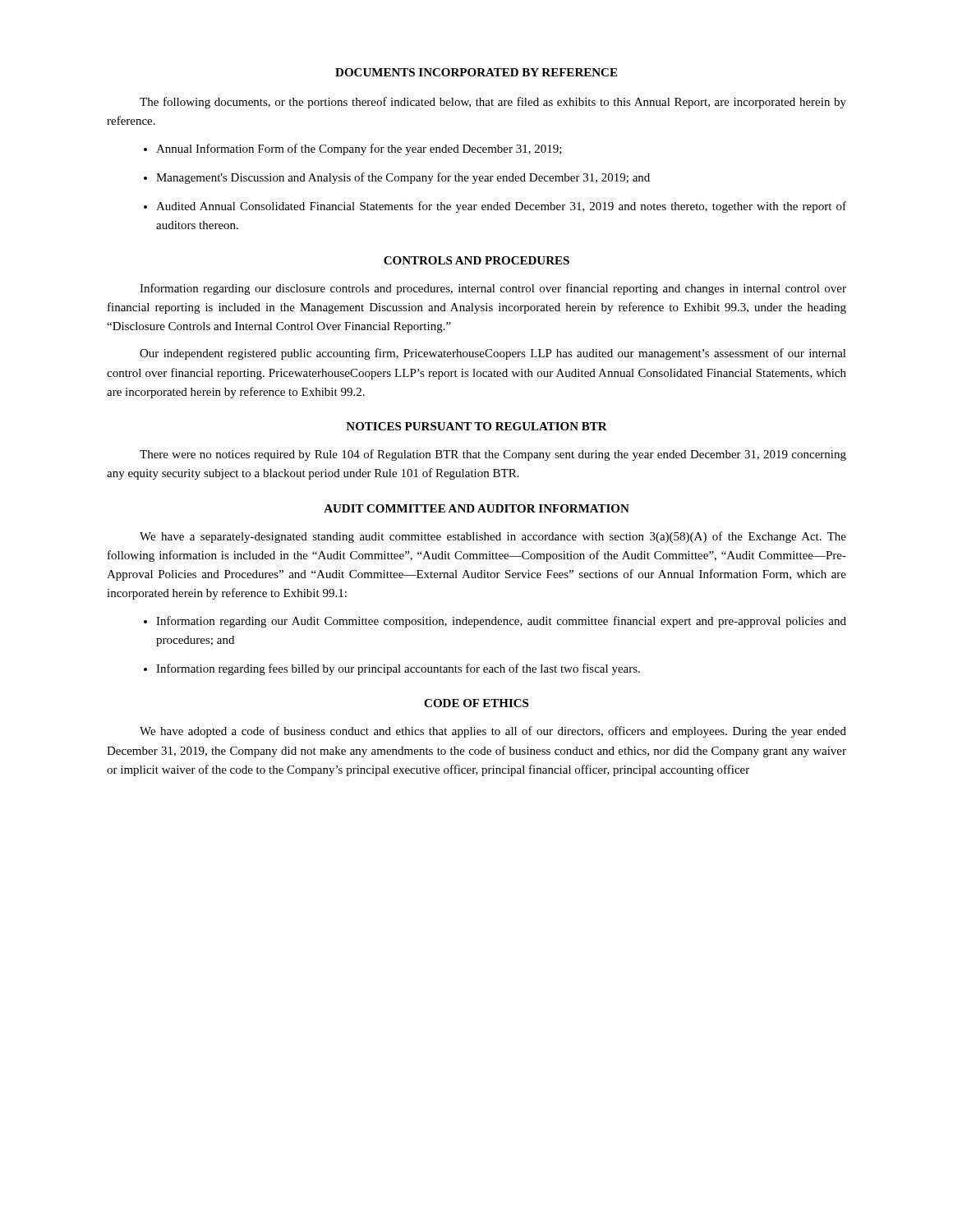Locate the section header with the text "AUDIT COMMITTEE AND AUDITOR INFORMATION"
Viewport: 953px width, 1232px height.
[x=476, y=508]
